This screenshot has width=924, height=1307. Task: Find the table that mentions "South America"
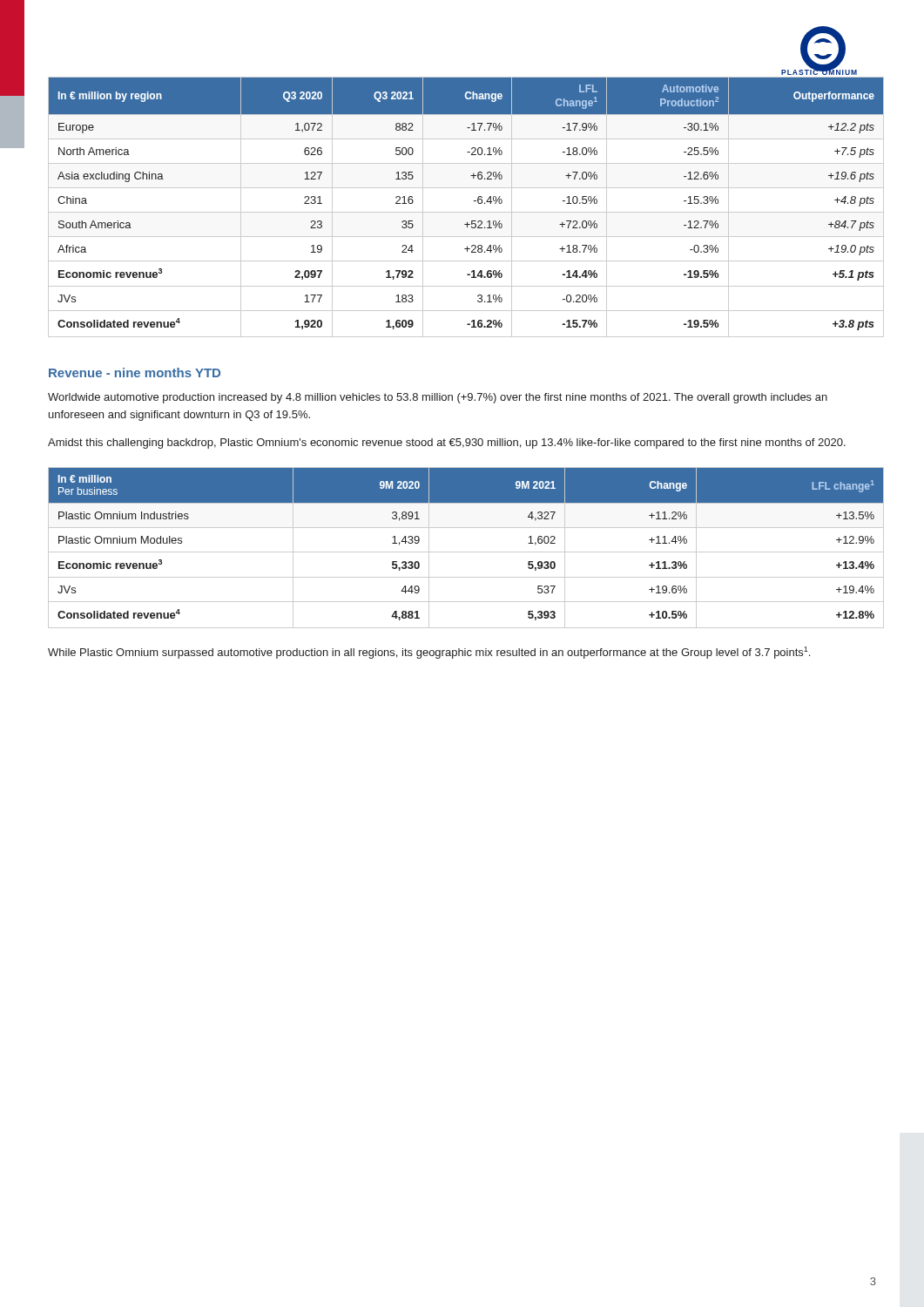tap(466, 207)
